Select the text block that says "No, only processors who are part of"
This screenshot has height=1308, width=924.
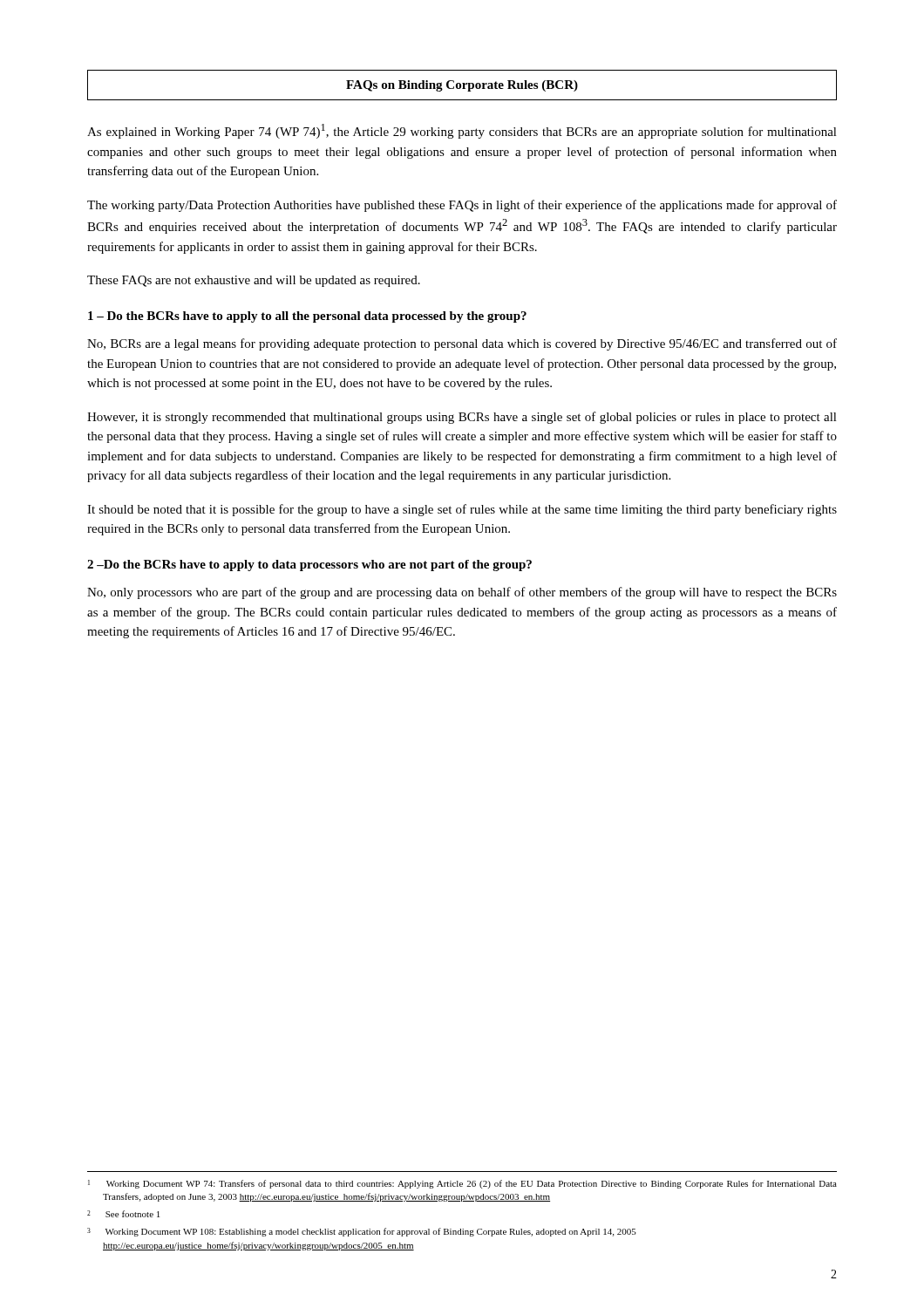[462, 612]
